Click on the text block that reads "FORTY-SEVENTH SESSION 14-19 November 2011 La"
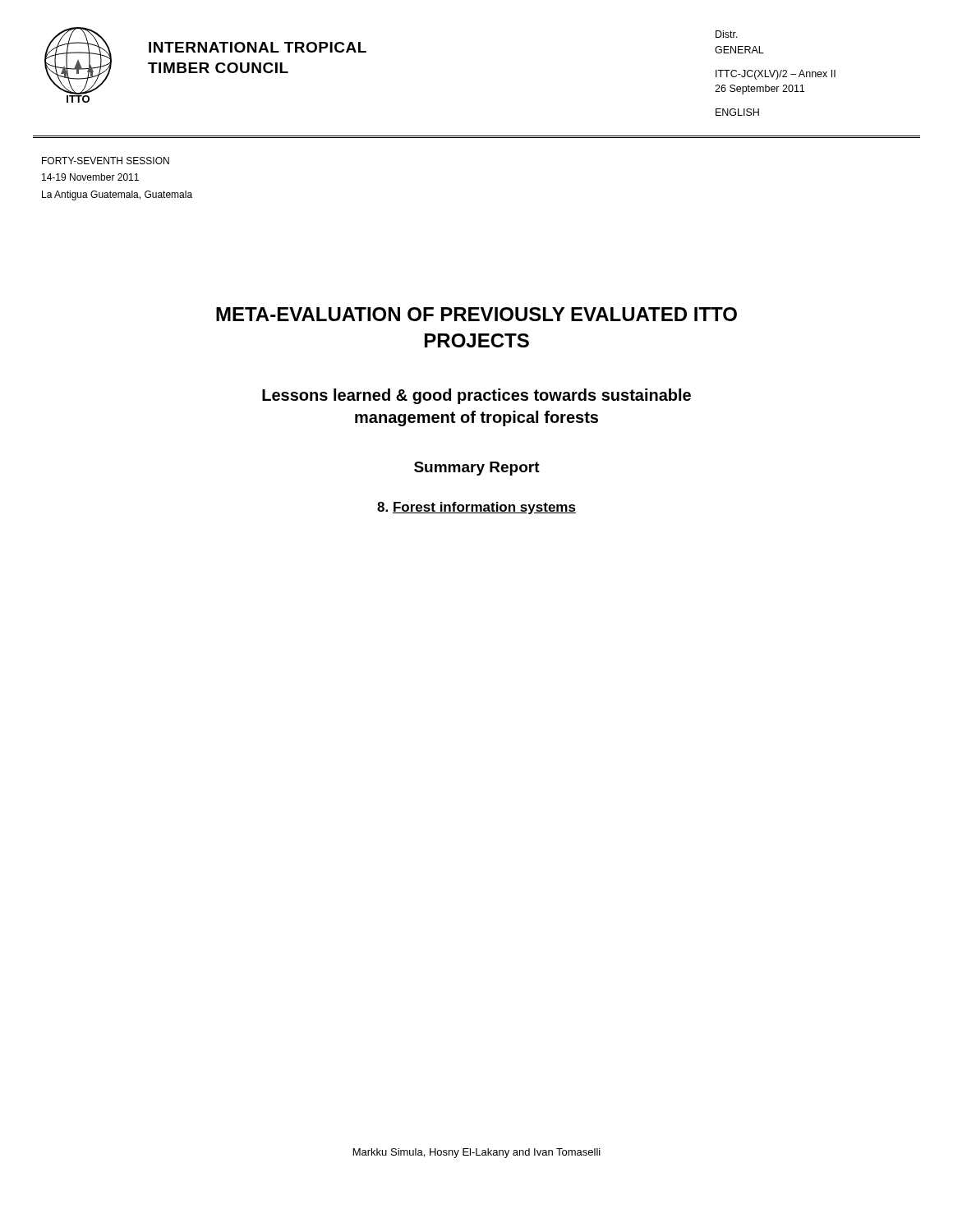 click(117, 178)
